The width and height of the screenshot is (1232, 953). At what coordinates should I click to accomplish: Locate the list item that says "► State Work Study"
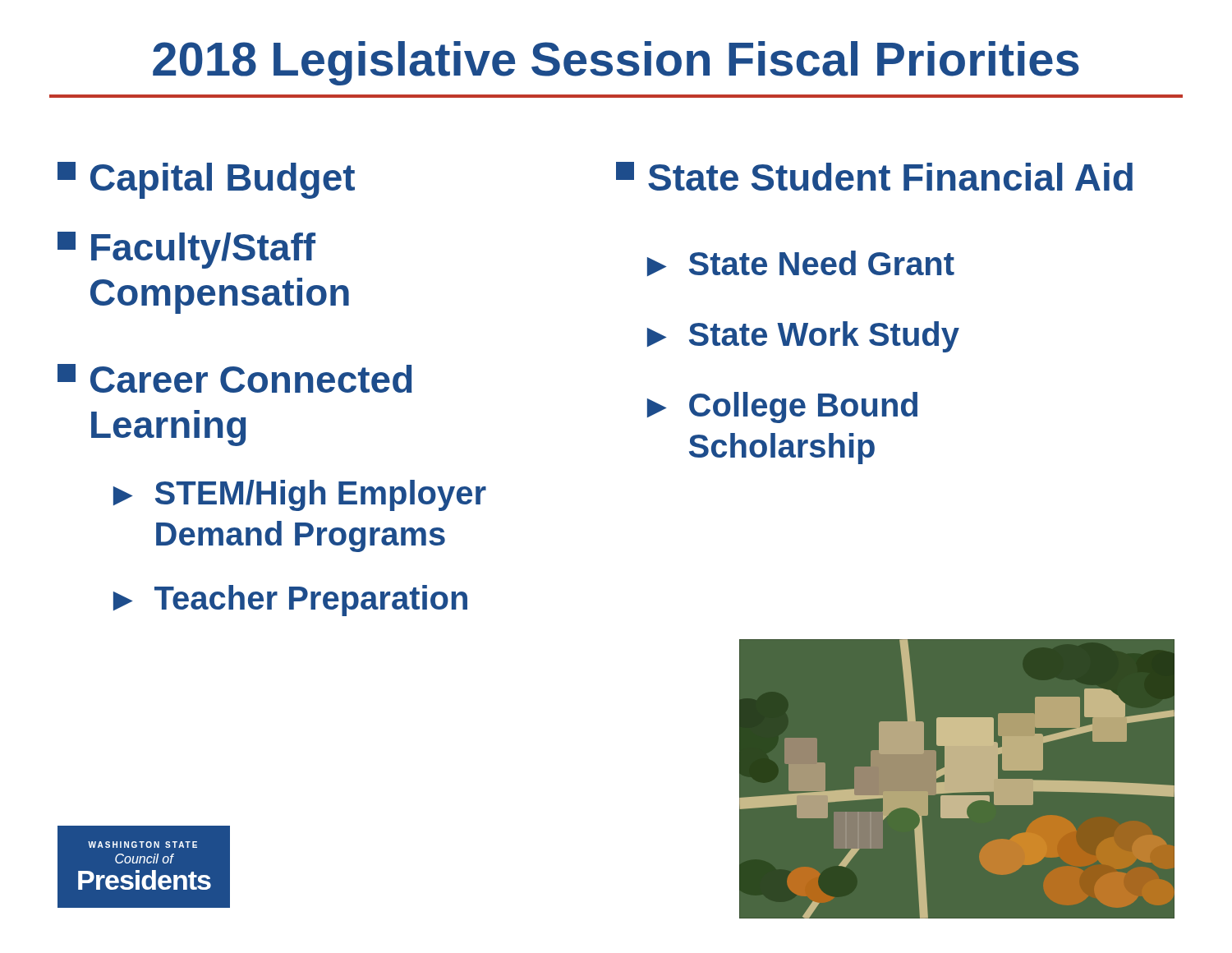click(800, 335)
